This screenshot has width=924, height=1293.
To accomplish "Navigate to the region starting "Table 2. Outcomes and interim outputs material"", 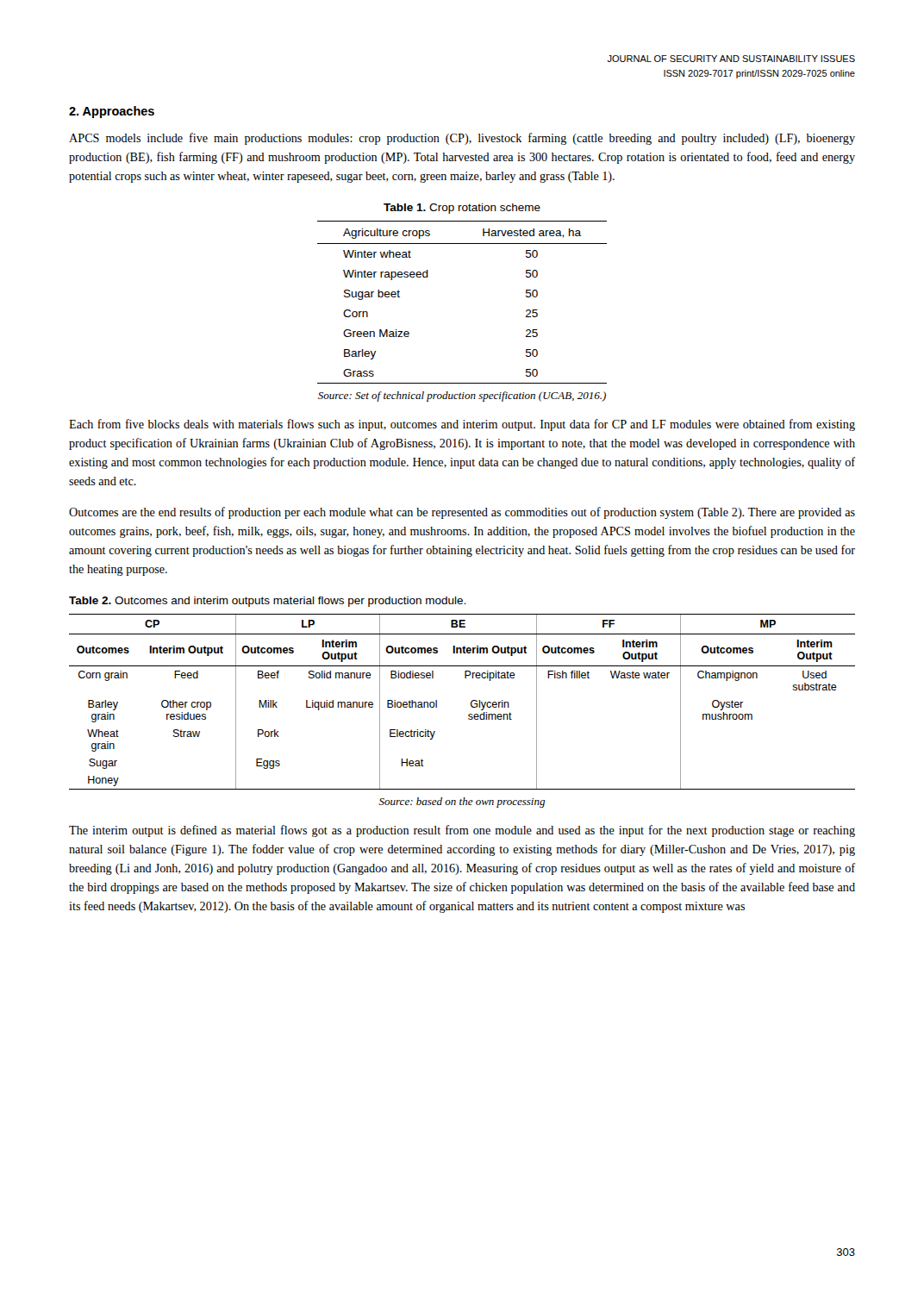I will point(268,600).
